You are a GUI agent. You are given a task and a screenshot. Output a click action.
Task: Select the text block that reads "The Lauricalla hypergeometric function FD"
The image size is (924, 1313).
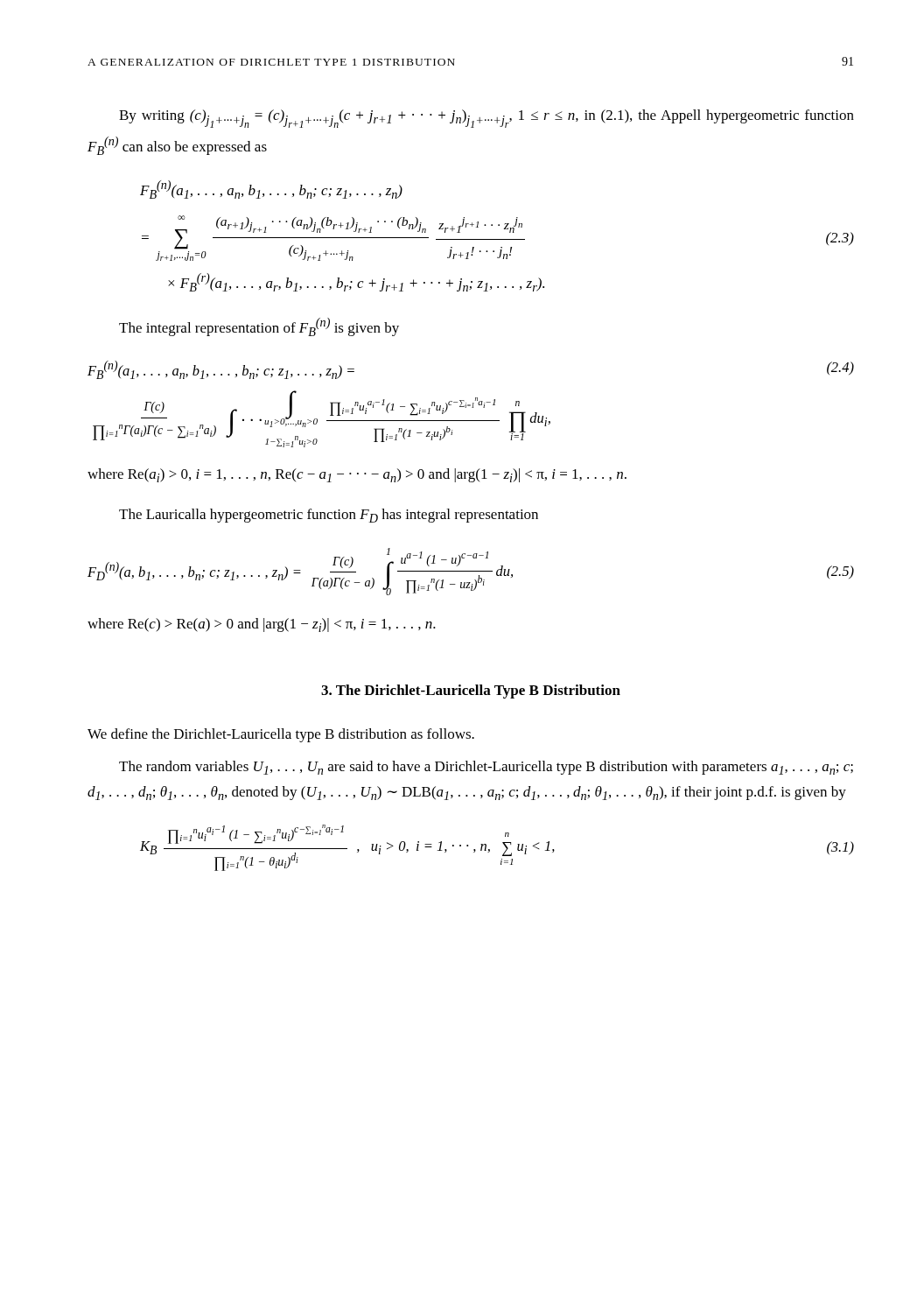329,516
